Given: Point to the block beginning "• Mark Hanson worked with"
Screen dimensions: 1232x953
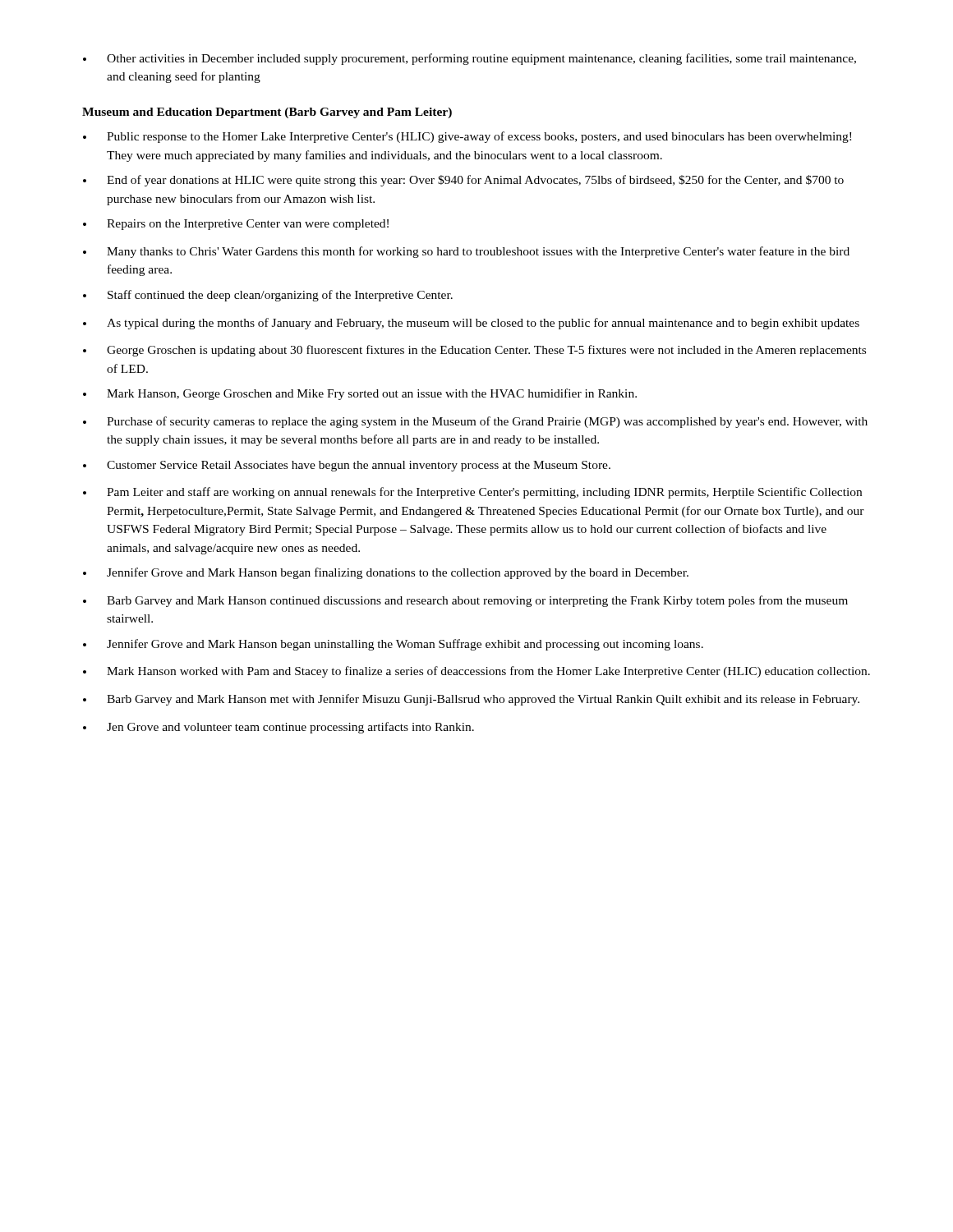Looking at the screenshot, I should tap(476, 673).
